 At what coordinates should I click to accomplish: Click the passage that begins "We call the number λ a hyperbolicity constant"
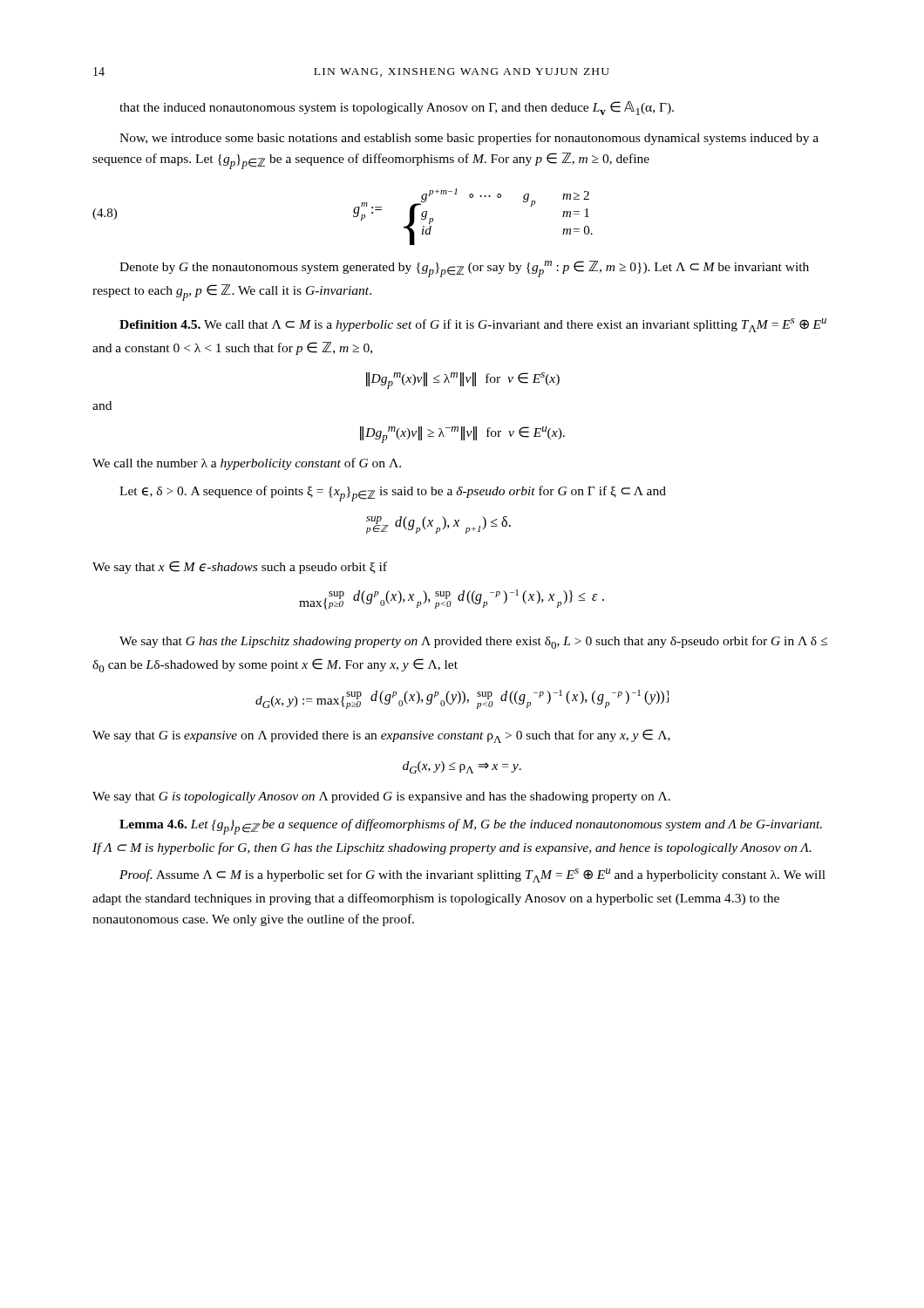tap(247, 463)
